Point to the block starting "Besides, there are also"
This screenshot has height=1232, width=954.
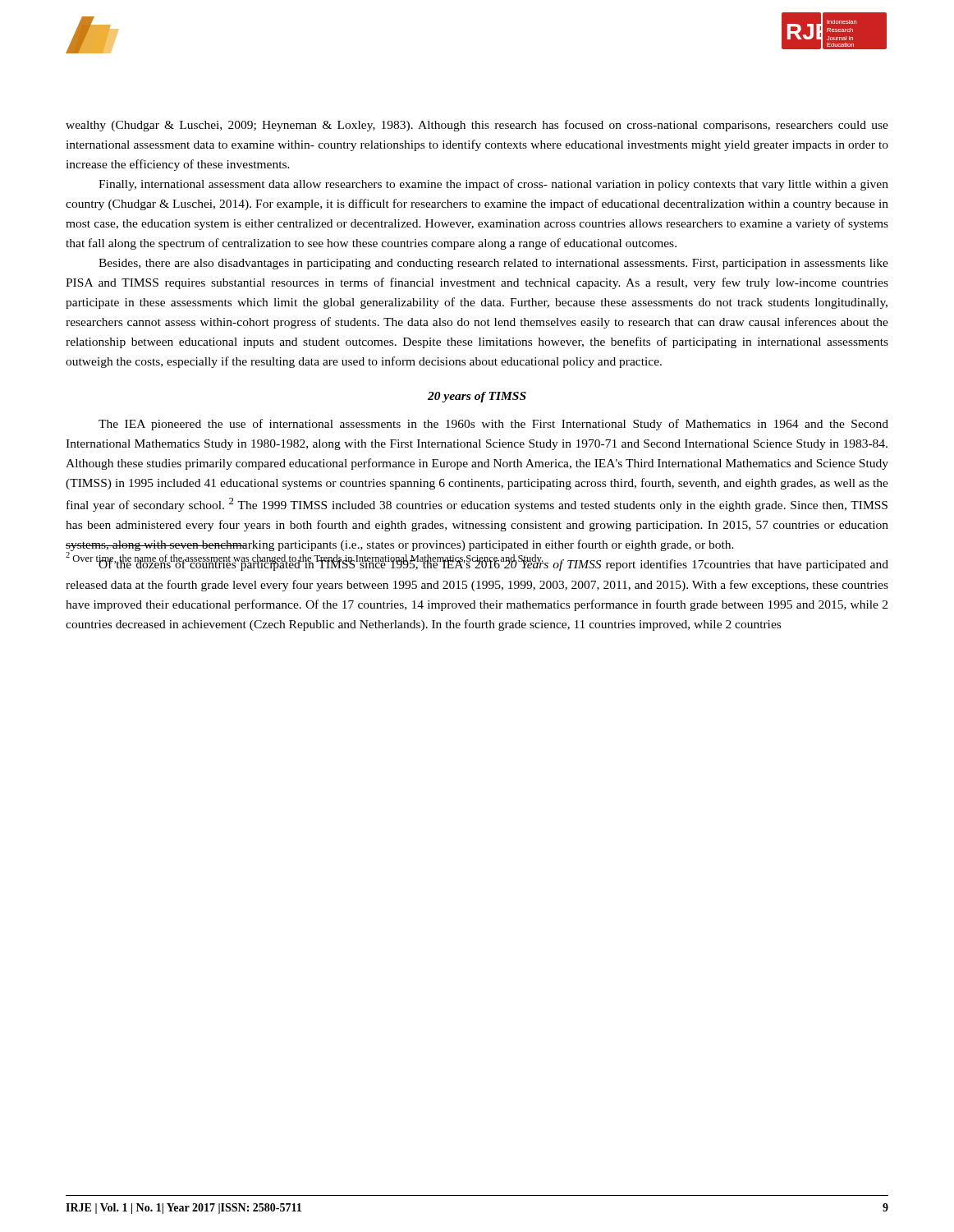point(477,312)
